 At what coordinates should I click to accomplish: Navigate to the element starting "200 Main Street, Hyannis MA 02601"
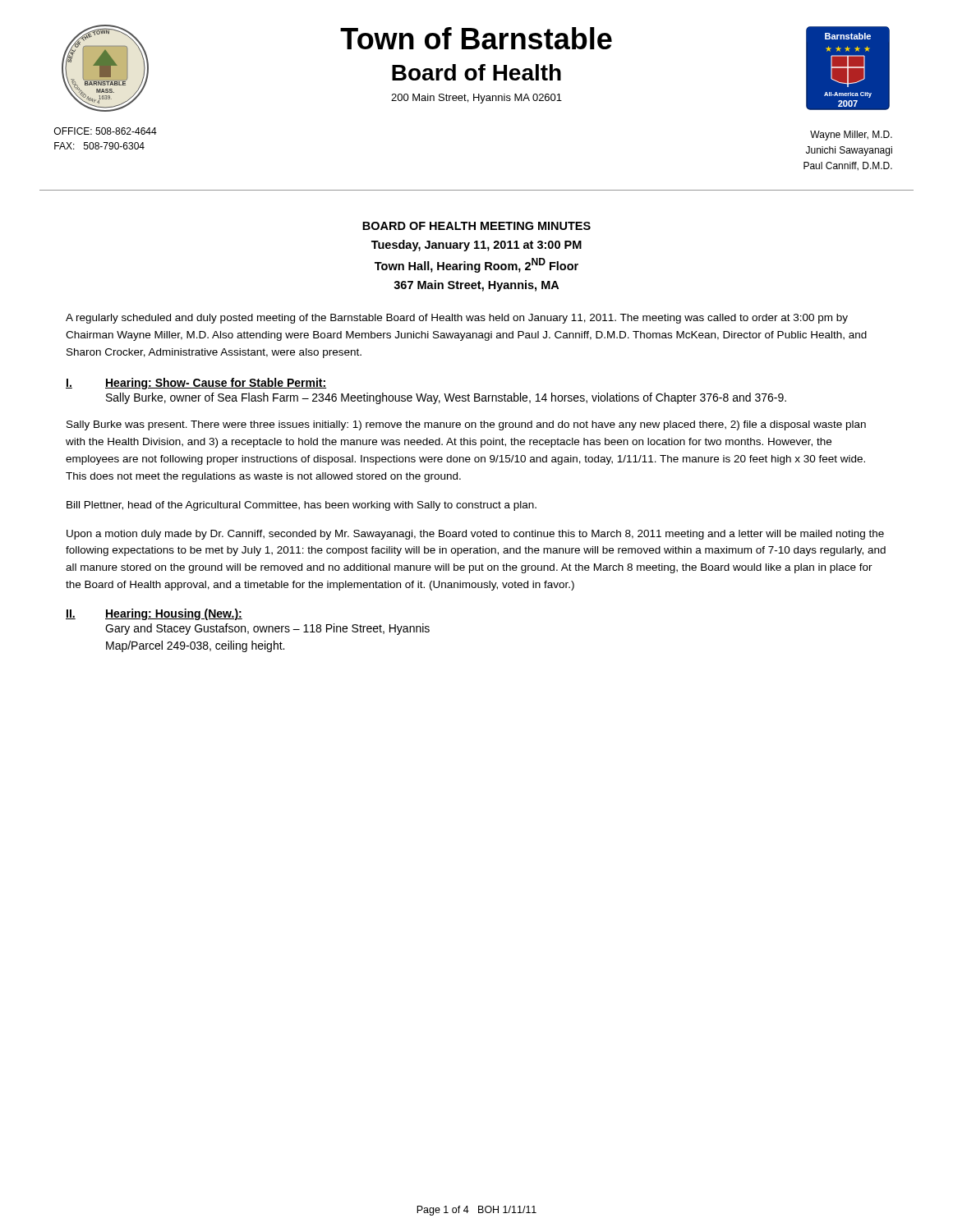[x=476, y=97]
